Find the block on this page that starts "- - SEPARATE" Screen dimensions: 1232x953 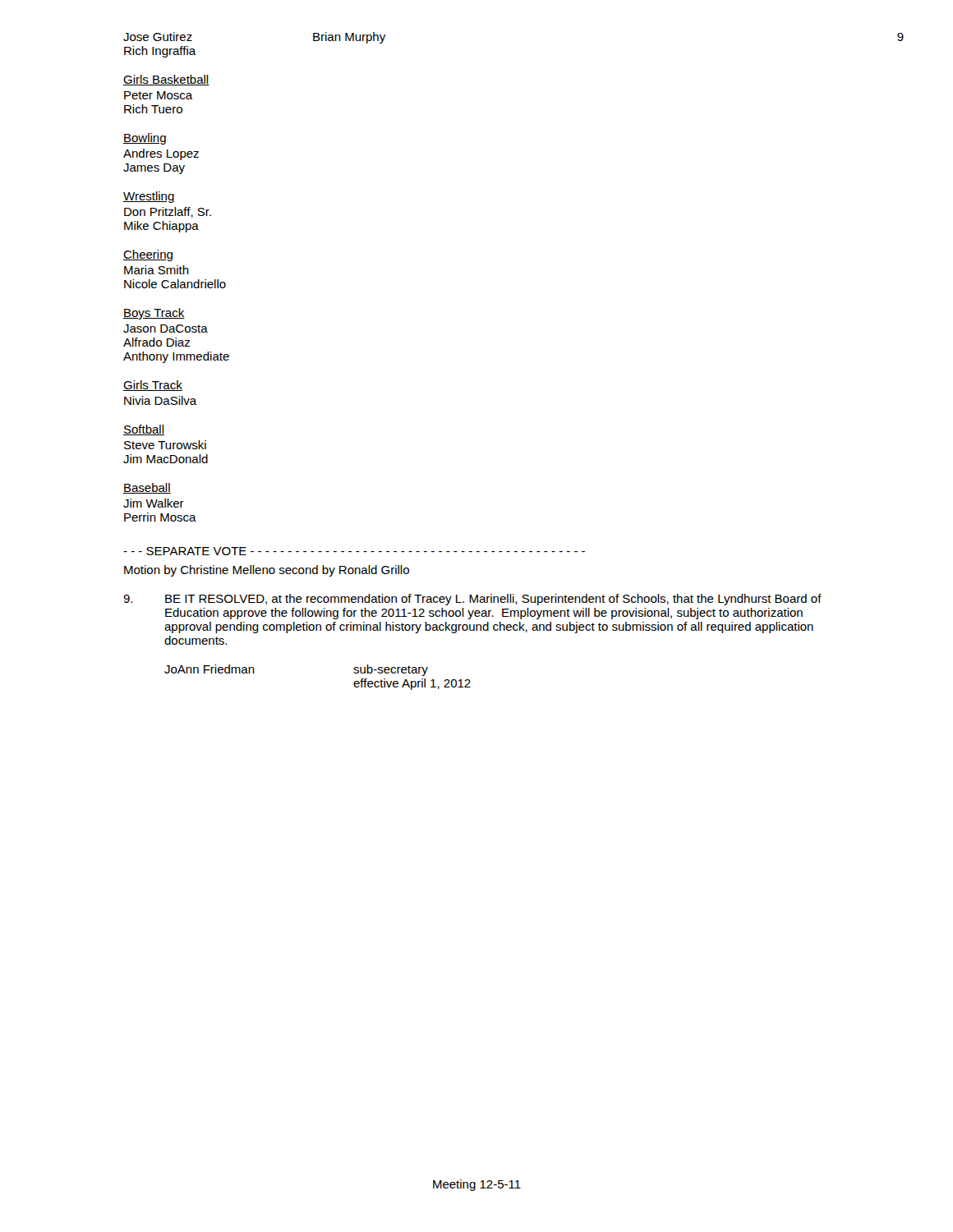coord(476,560)
